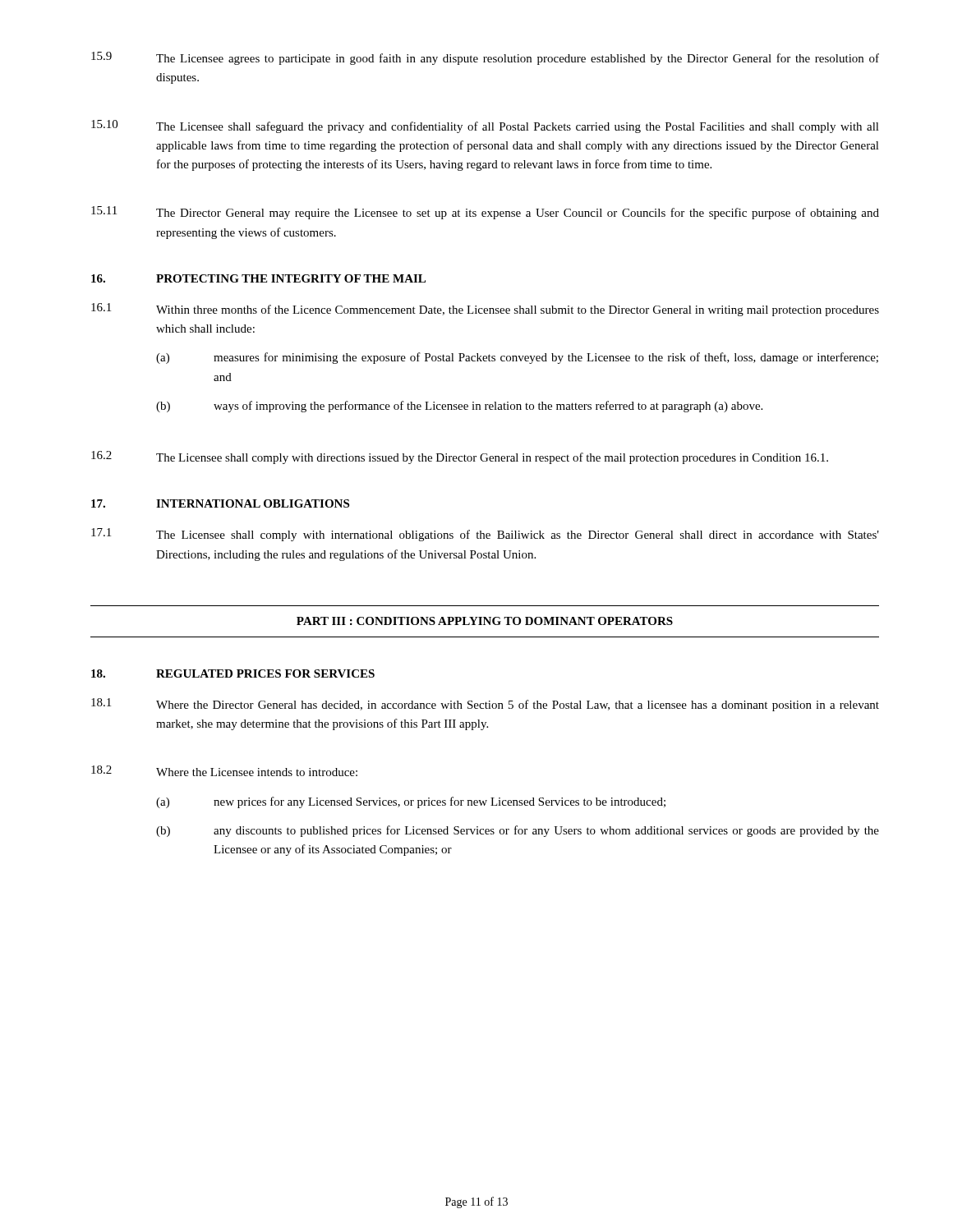This screenshot has width=953, height=1232.
Task: Point to the block beginning "18.1 Where the Director General has decided,"
Action: pyautogui.click(x=485, y=715)
